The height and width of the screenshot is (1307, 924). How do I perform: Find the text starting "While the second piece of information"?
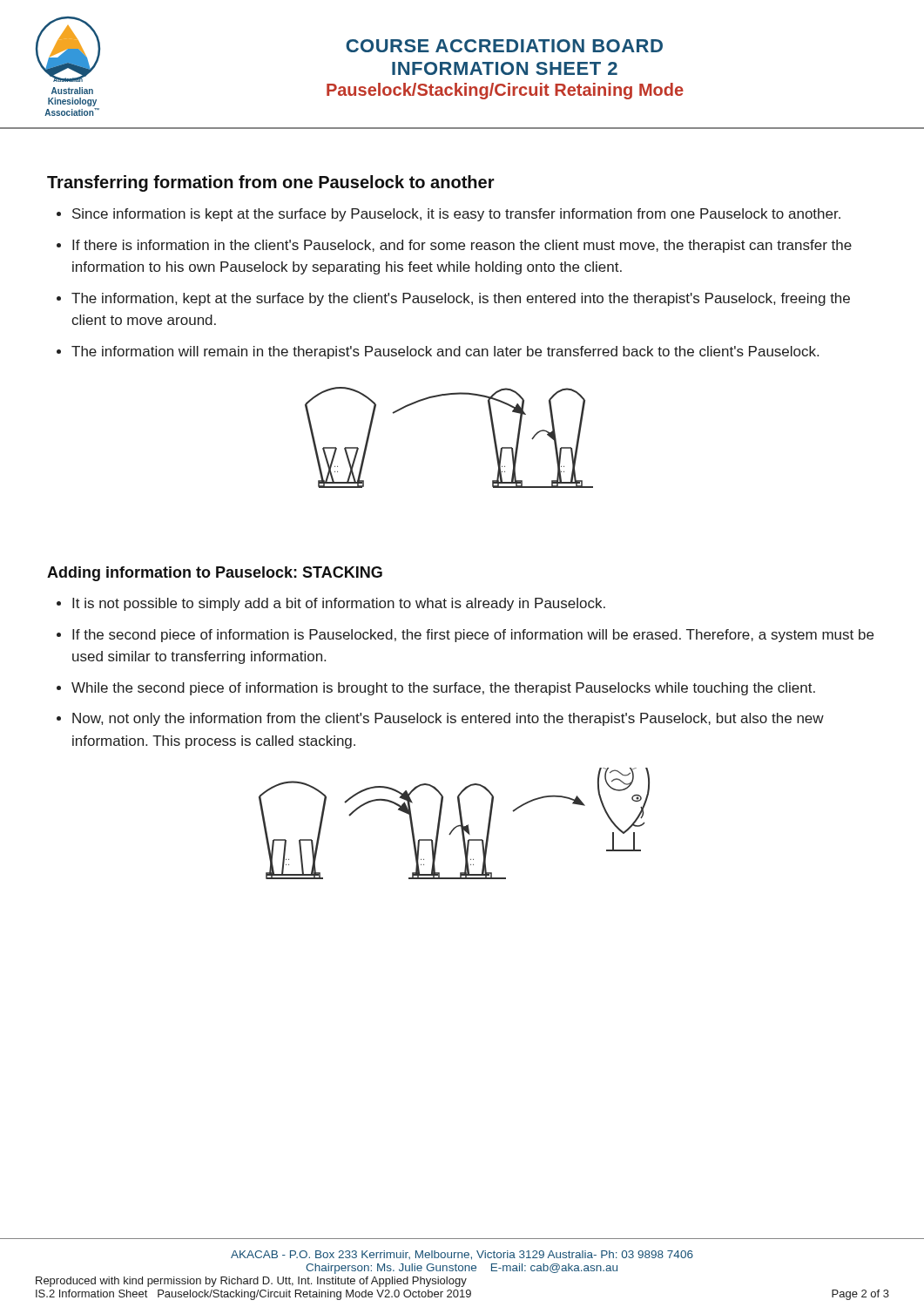point(462,688)
